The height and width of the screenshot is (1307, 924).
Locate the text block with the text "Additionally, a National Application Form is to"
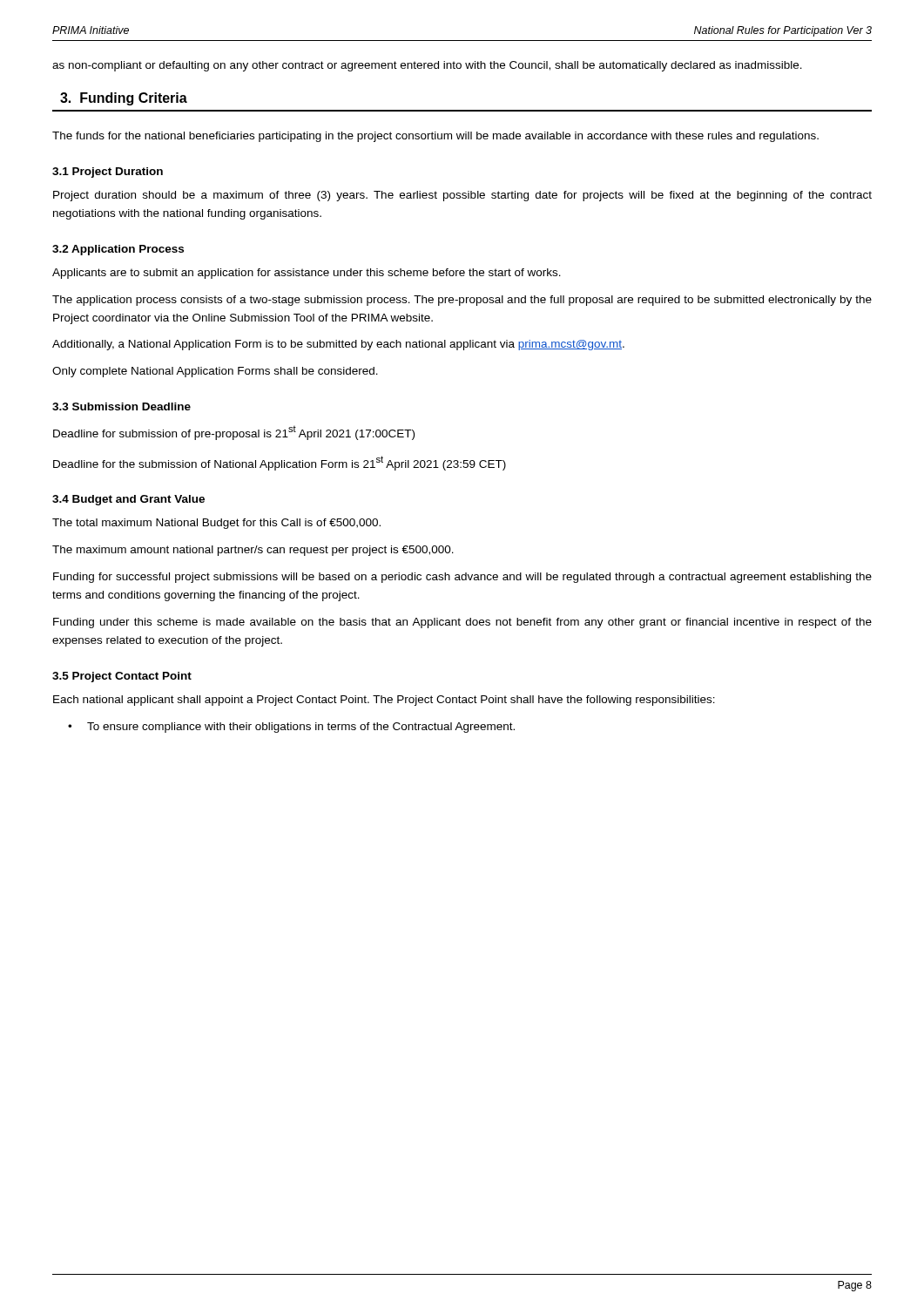pos(339,344)
